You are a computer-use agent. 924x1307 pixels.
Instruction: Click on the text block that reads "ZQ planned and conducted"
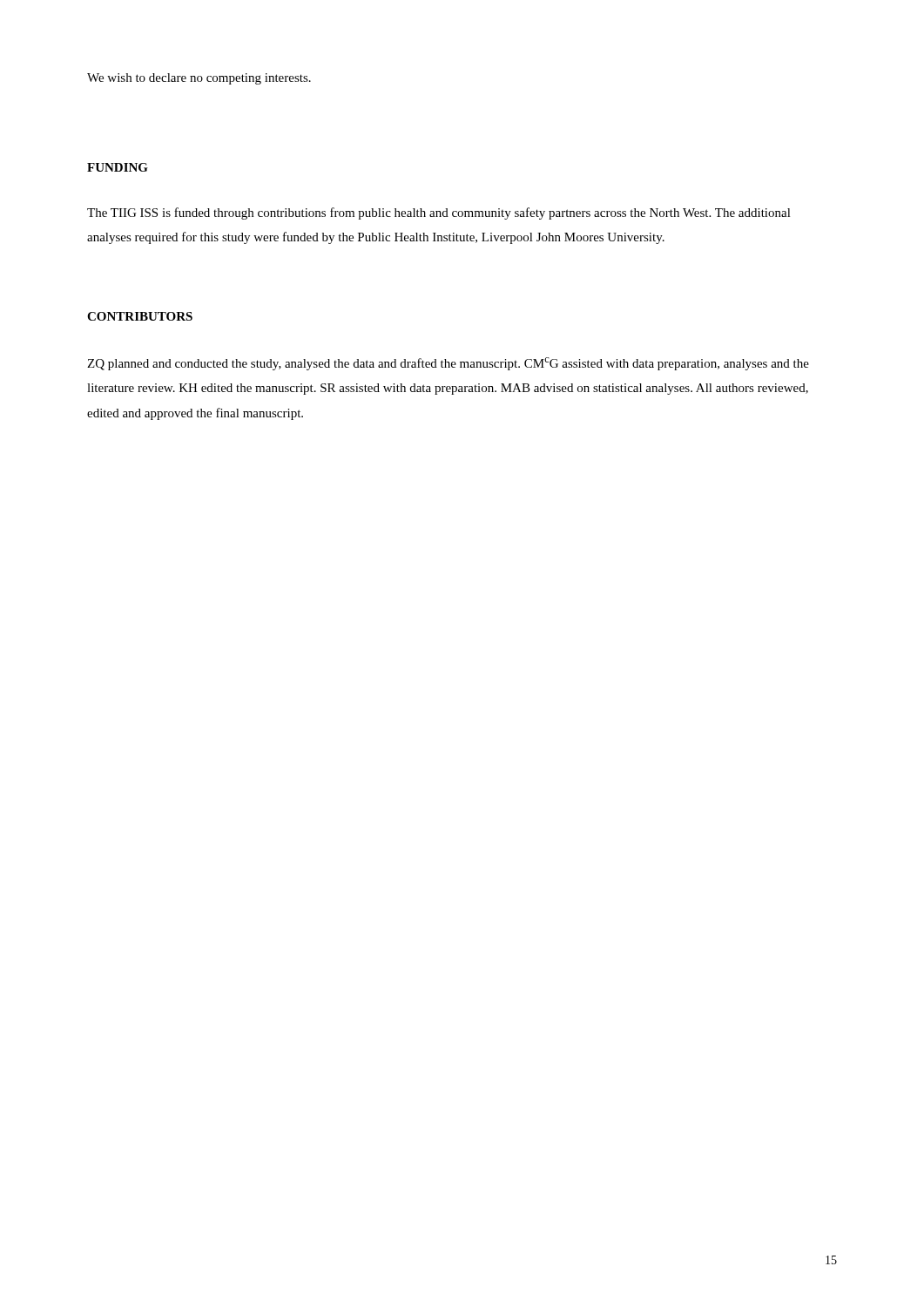[x=462, y=387]
